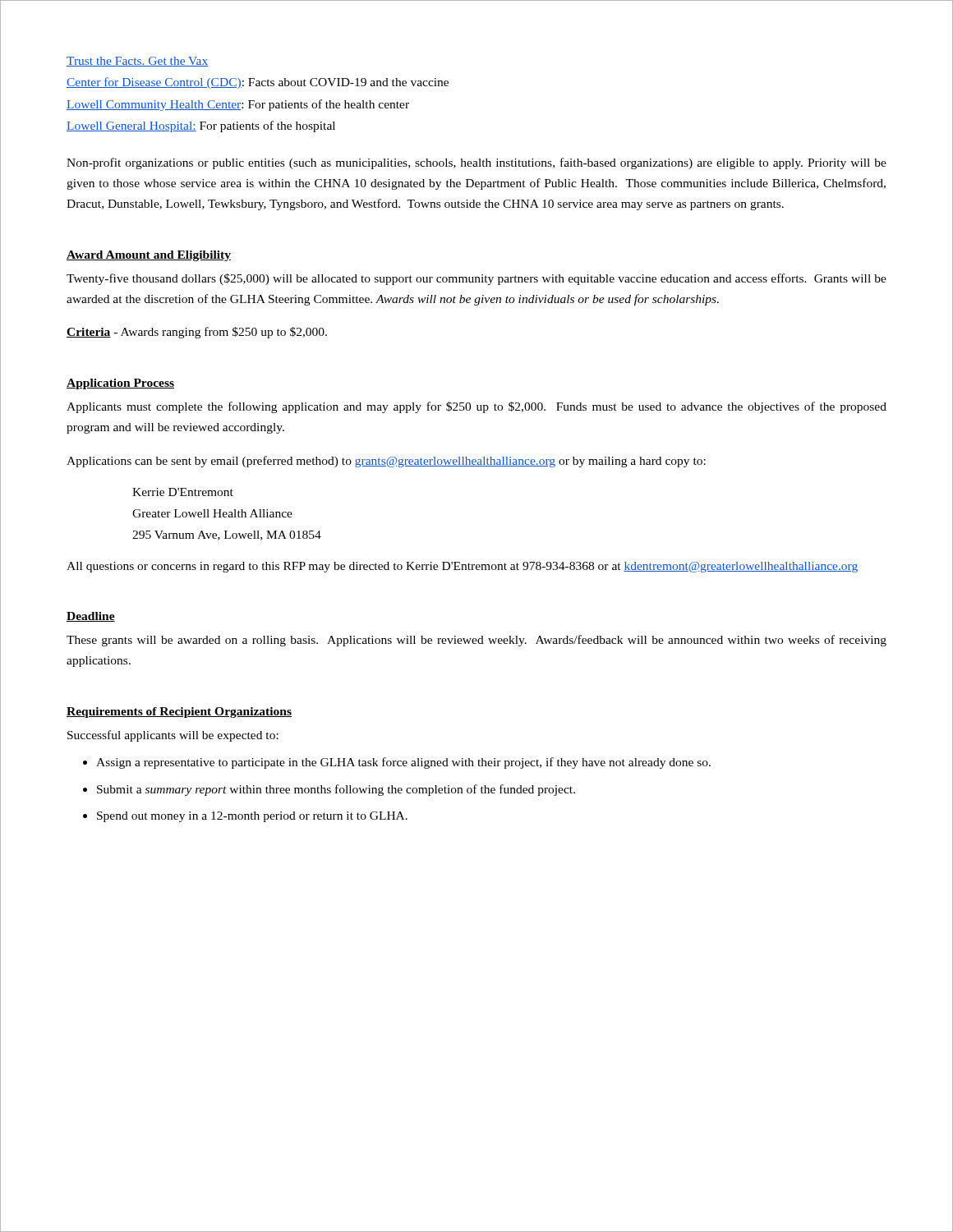Locate the list item that reads "Submit a summary report"
The width and height of the screenshot is (953, 1232).
coord(336,789)
